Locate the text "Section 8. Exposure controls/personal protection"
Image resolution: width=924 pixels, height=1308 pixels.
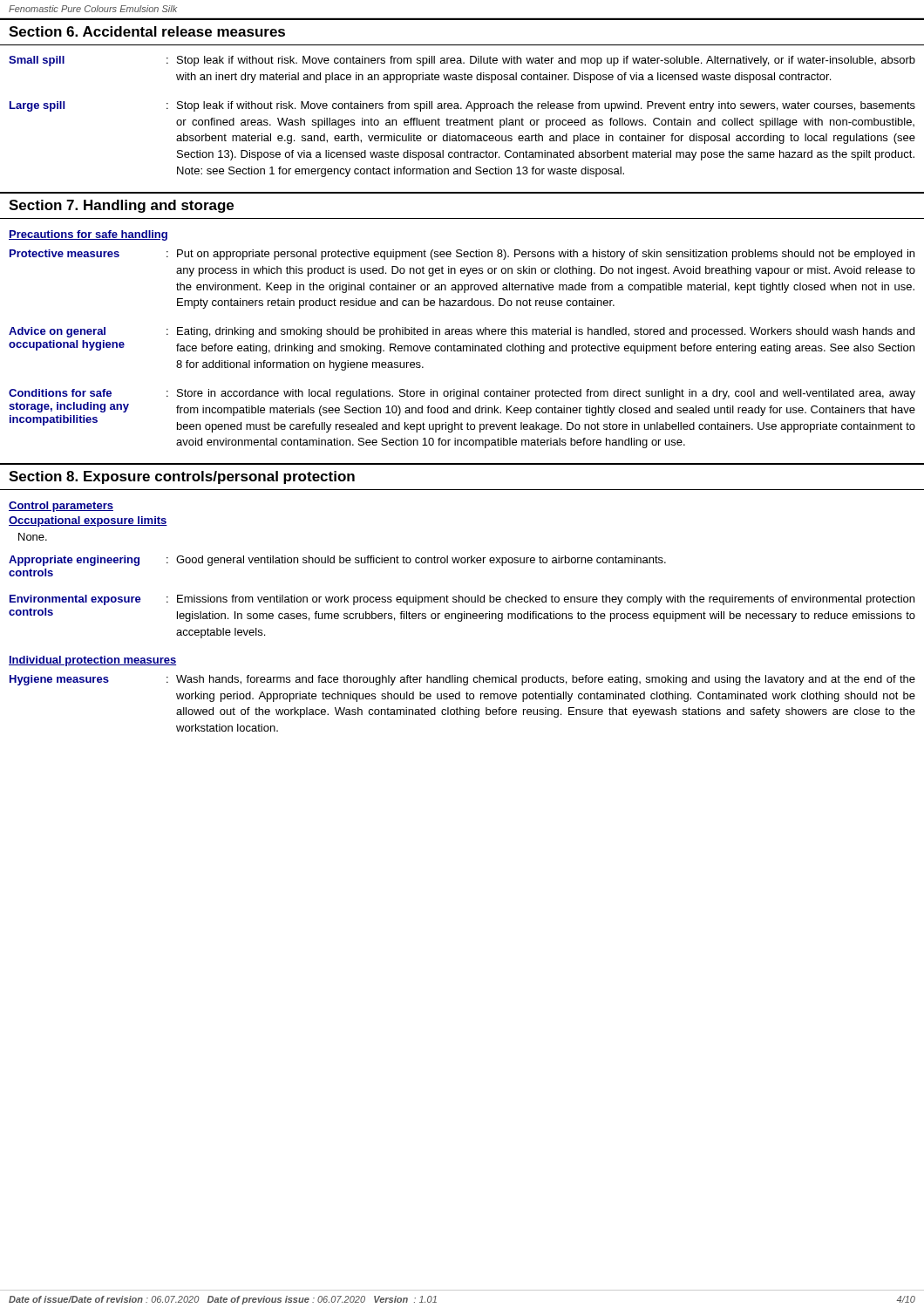[x=182, y=477]
